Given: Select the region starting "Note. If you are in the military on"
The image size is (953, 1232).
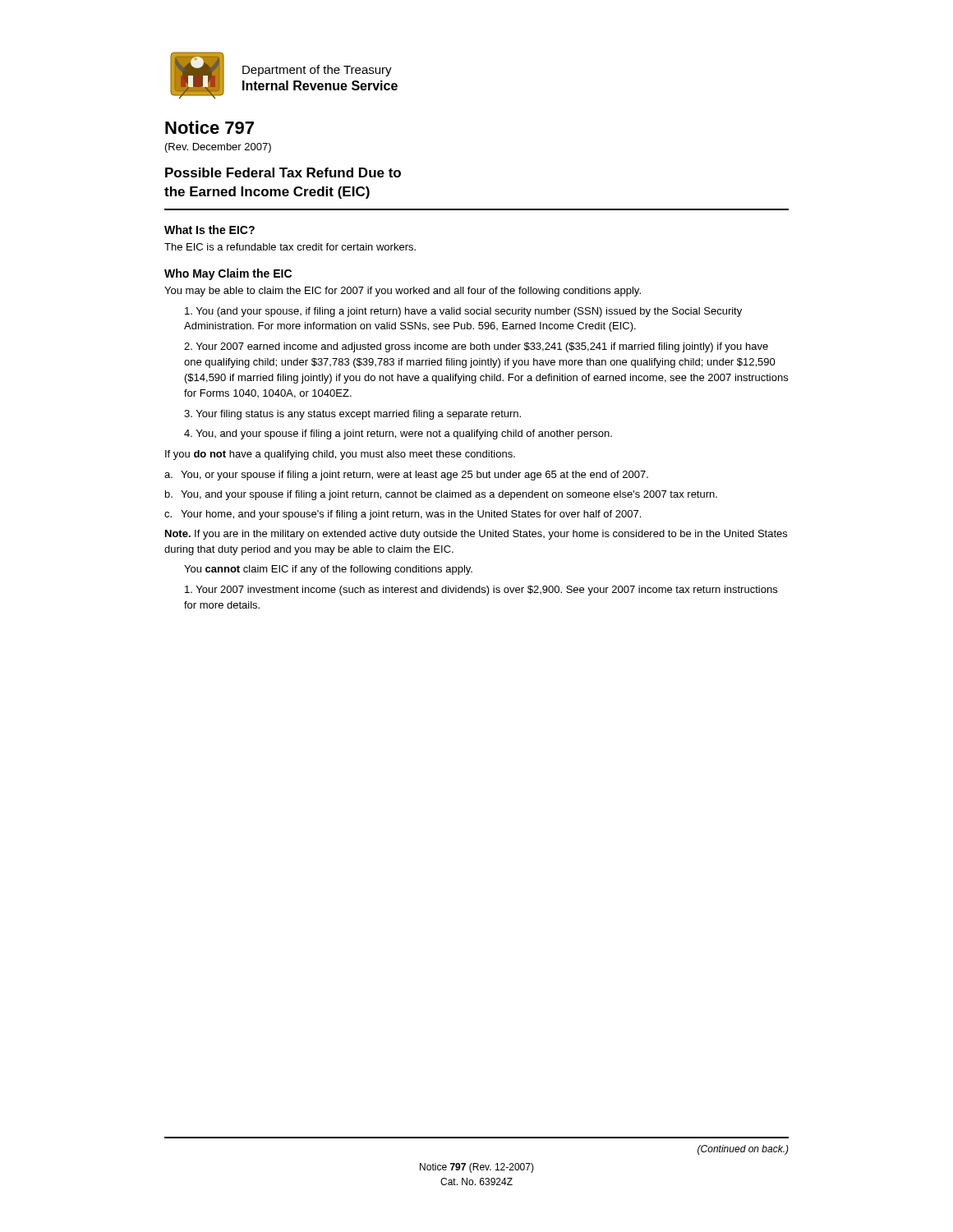Looking at the screenshot, I should (476, 541).
